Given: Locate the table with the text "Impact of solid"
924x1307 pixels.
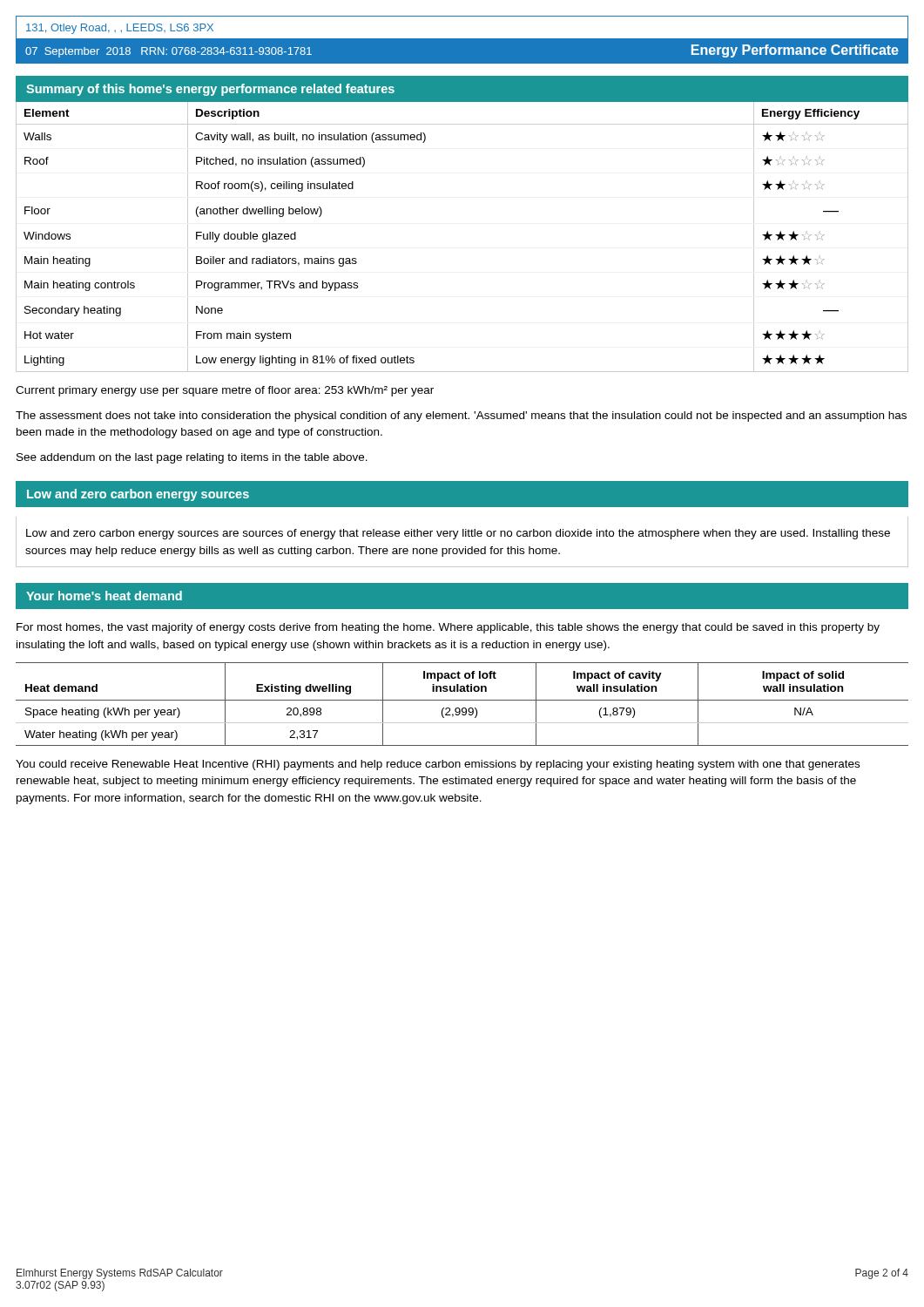Looking at the screenshot, I should pyautogui.click(x=462, y=704).
